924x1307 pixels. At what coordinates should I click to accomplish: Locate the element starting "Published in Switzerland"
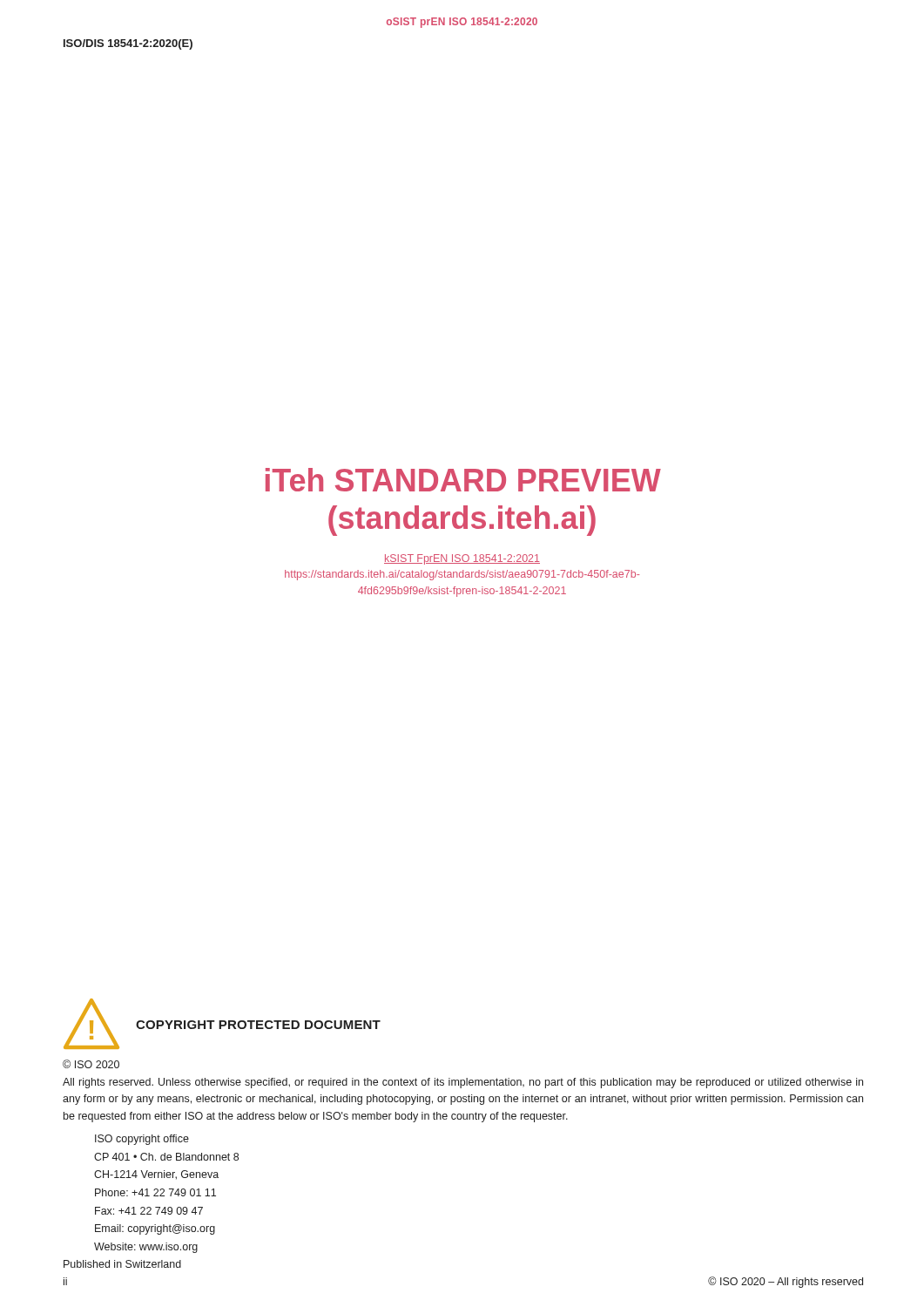click(122, 1264)
